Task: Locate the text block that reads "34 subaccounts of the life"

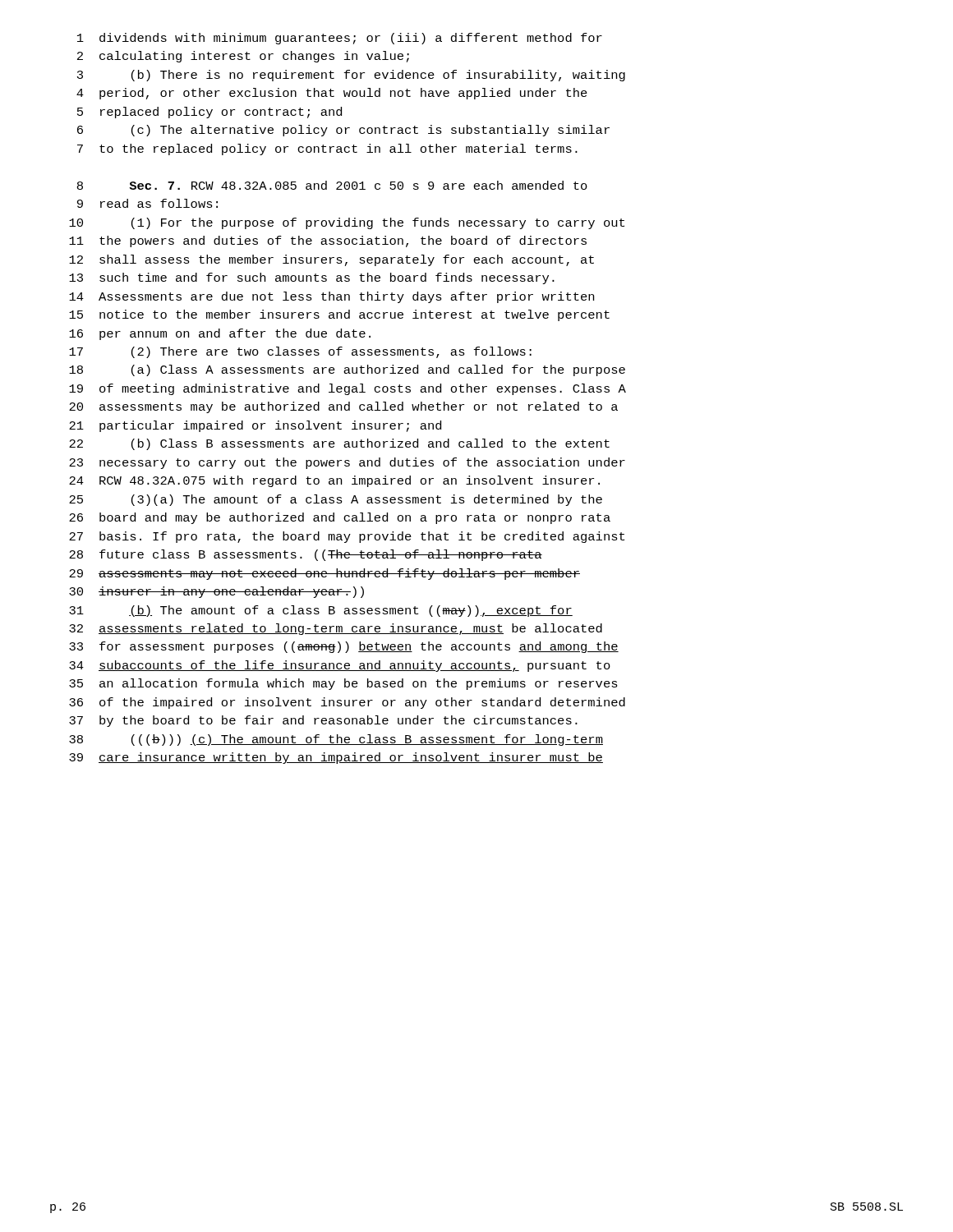Action: pyautogui.click(x=476, y=666)
